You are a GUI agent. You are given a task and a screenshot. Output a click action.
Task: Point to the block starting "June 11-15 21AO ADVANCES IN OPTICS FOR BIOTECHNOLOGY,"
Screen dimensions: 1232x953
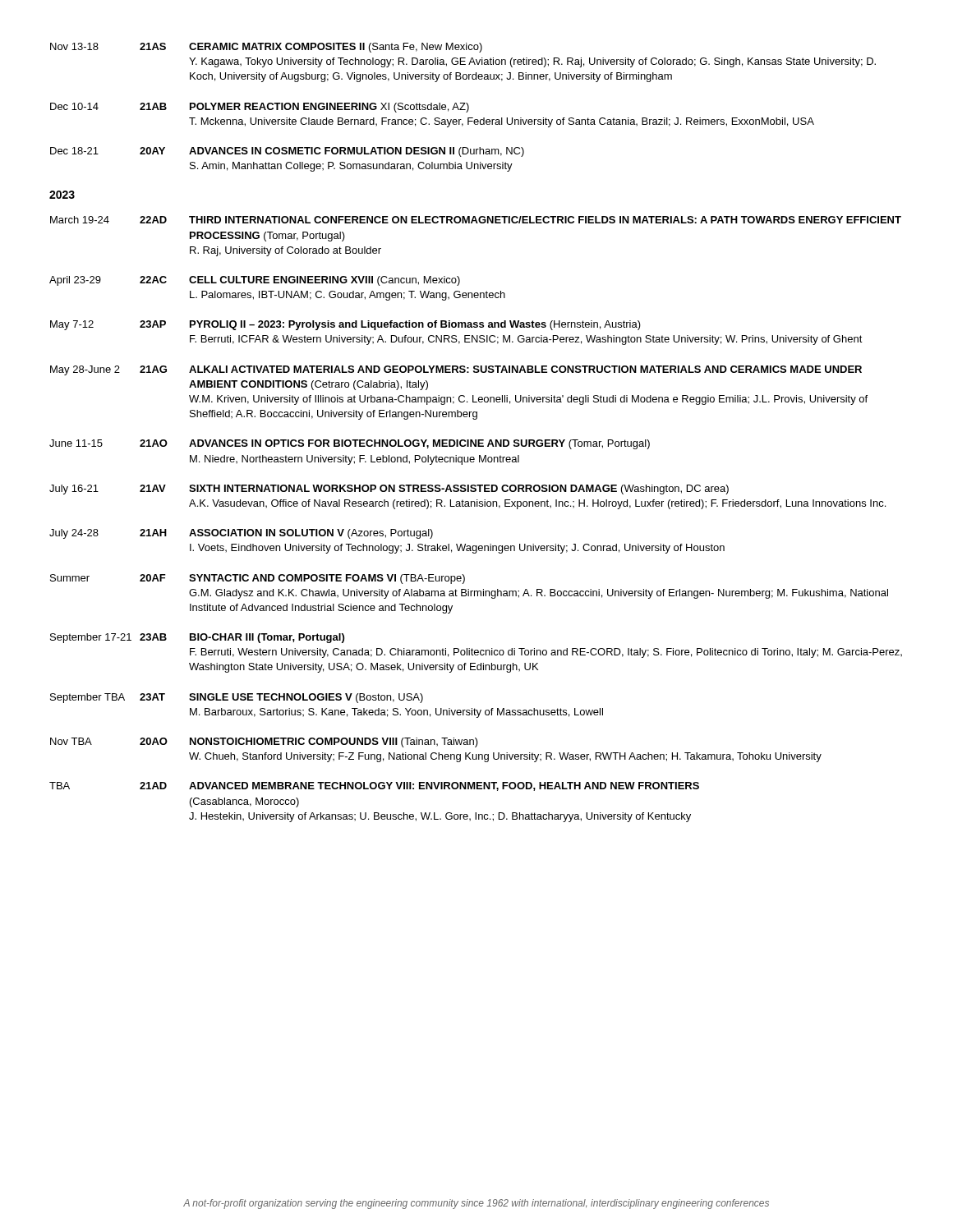click(476, 451)
